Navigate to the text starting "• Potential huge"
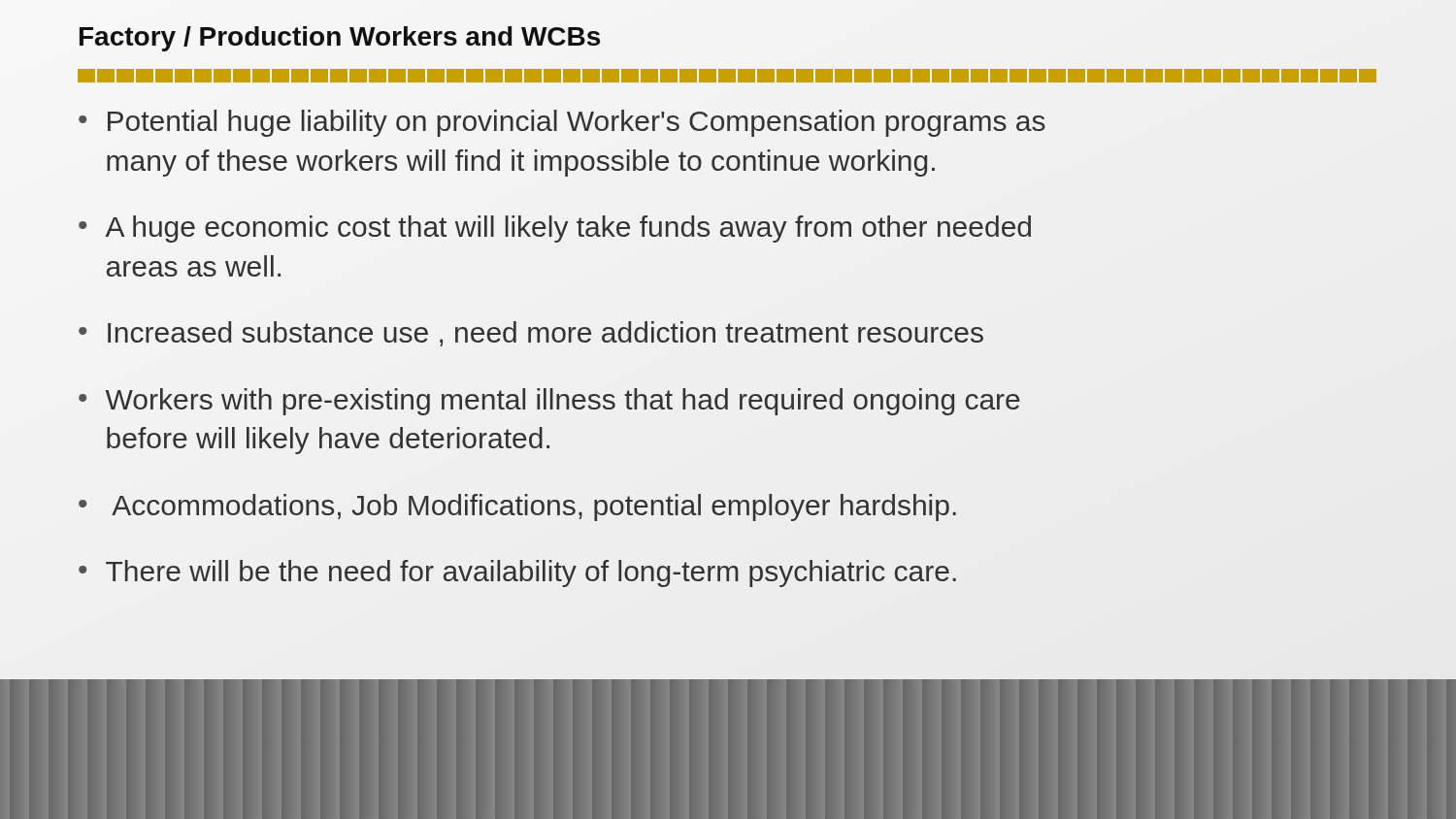The image size is (1456, 819). (x=562, y=141)
